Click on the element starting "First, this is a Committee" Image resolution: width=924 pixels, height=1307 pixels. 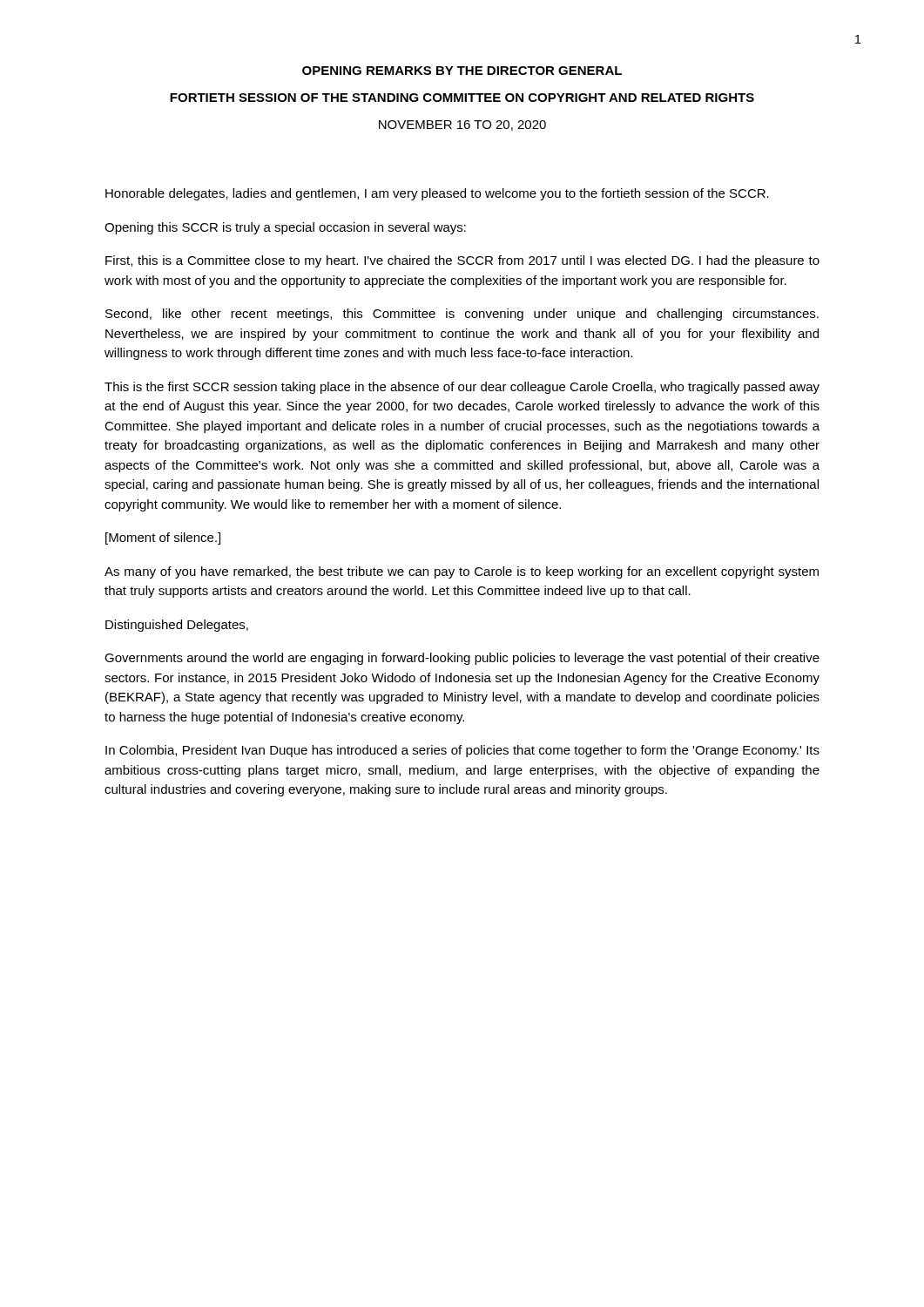click(462, 270)
